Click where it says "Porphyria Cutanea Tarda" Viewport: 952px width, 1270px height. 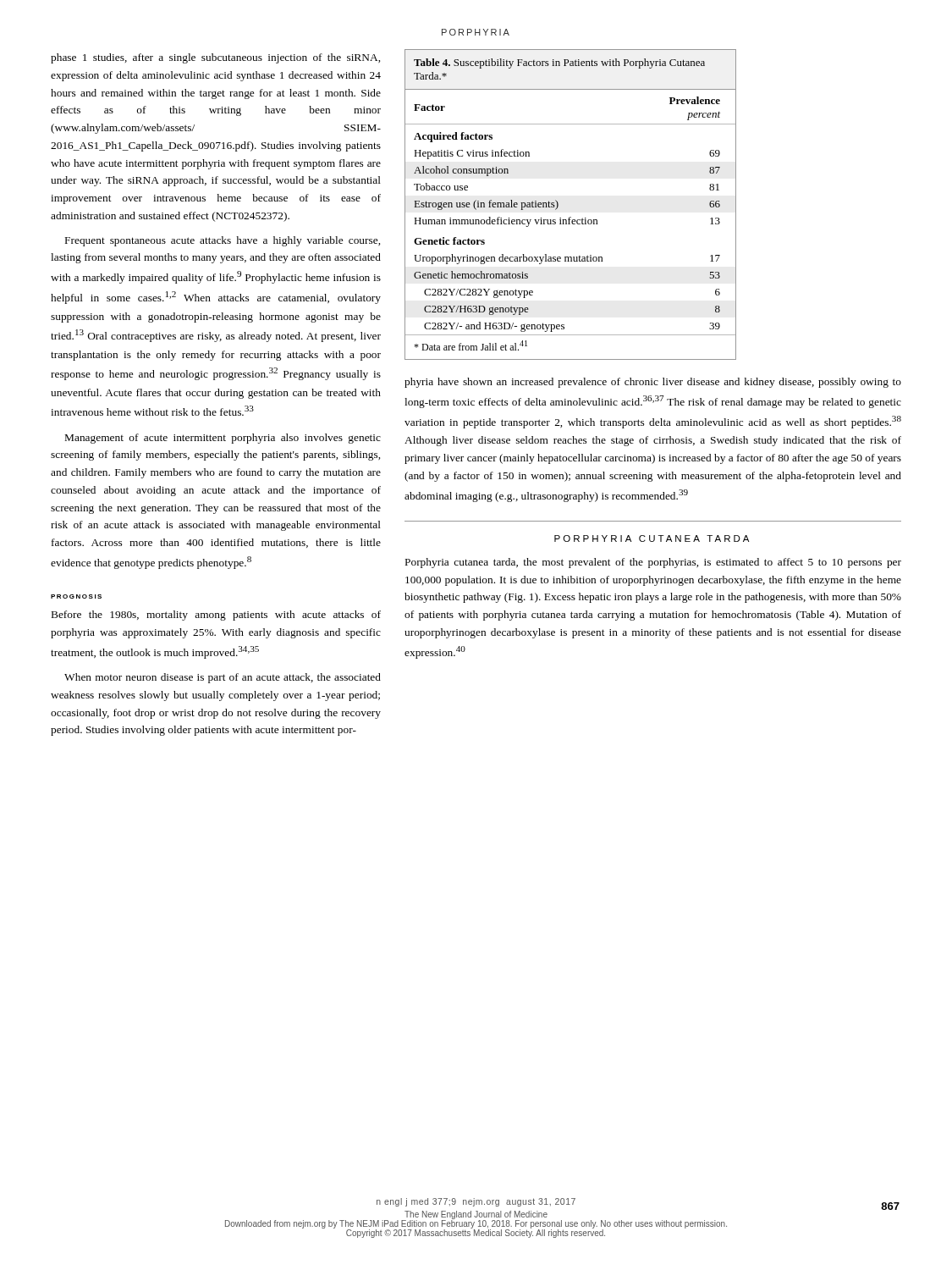tap(653, 538)
